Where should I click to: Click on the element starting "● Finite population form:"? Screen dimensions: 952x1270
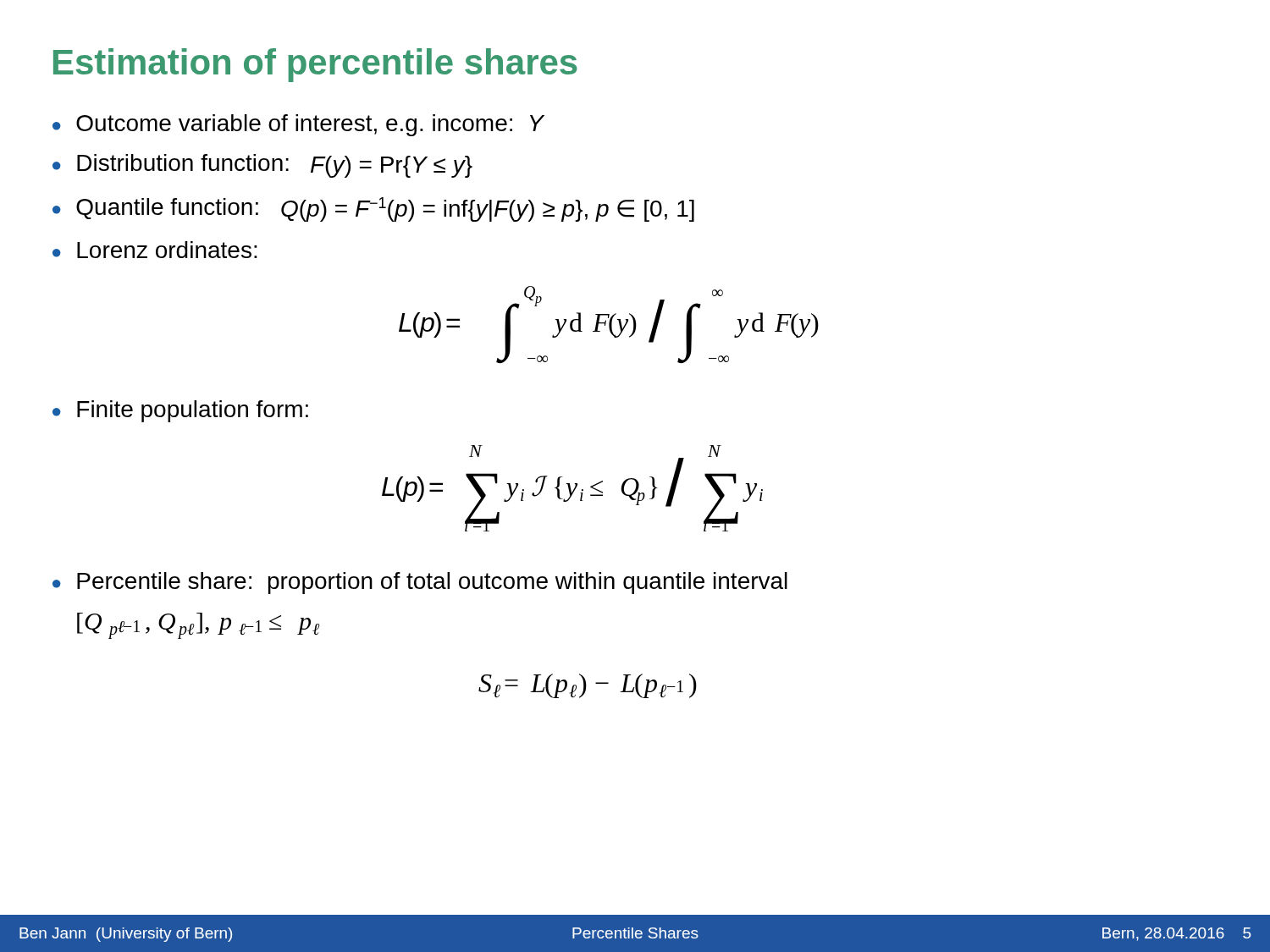click(x=180, y=410)
